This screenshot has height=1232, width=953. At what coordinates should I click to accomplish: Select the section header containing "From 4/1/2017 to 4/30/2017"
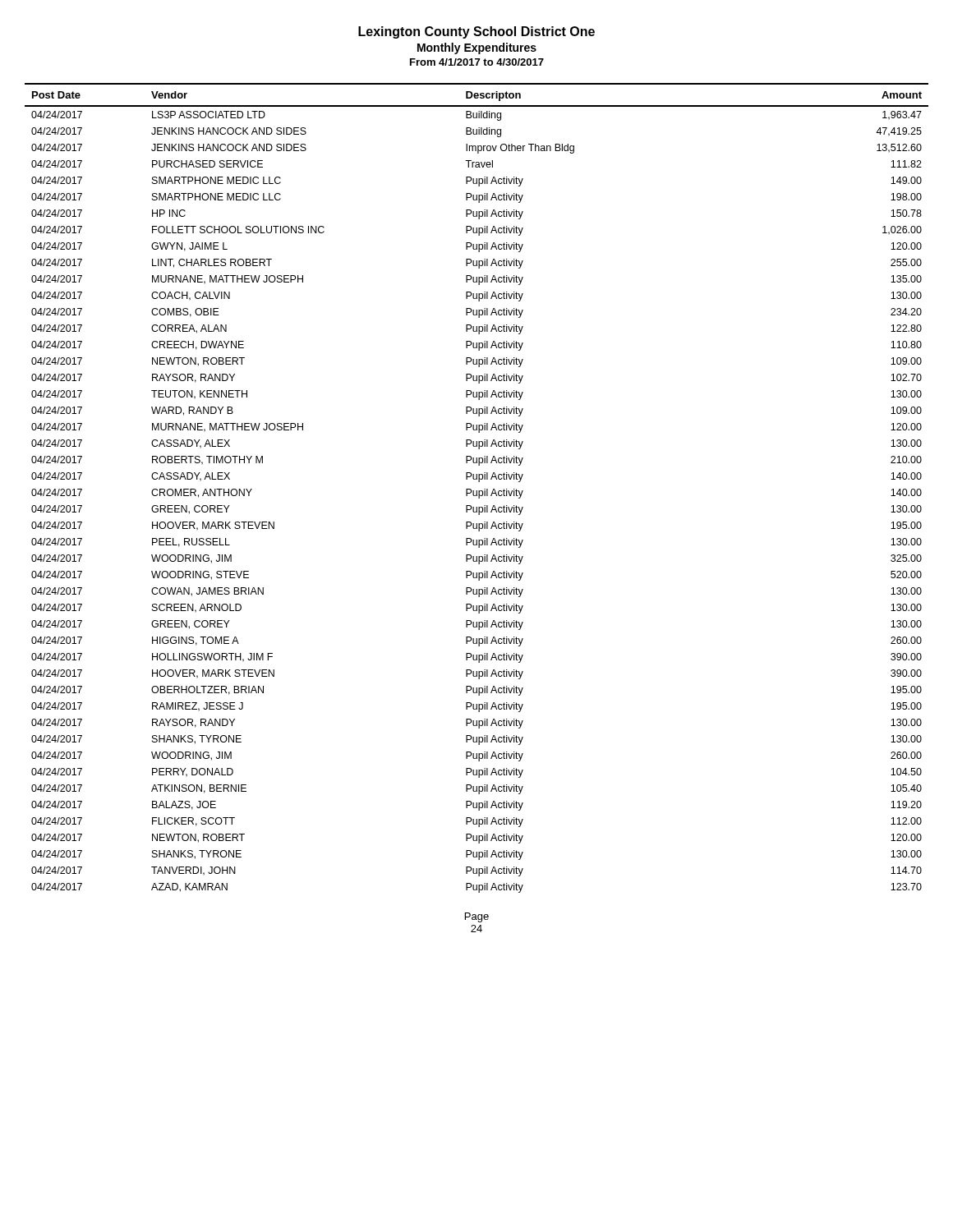tap(476, 62)
